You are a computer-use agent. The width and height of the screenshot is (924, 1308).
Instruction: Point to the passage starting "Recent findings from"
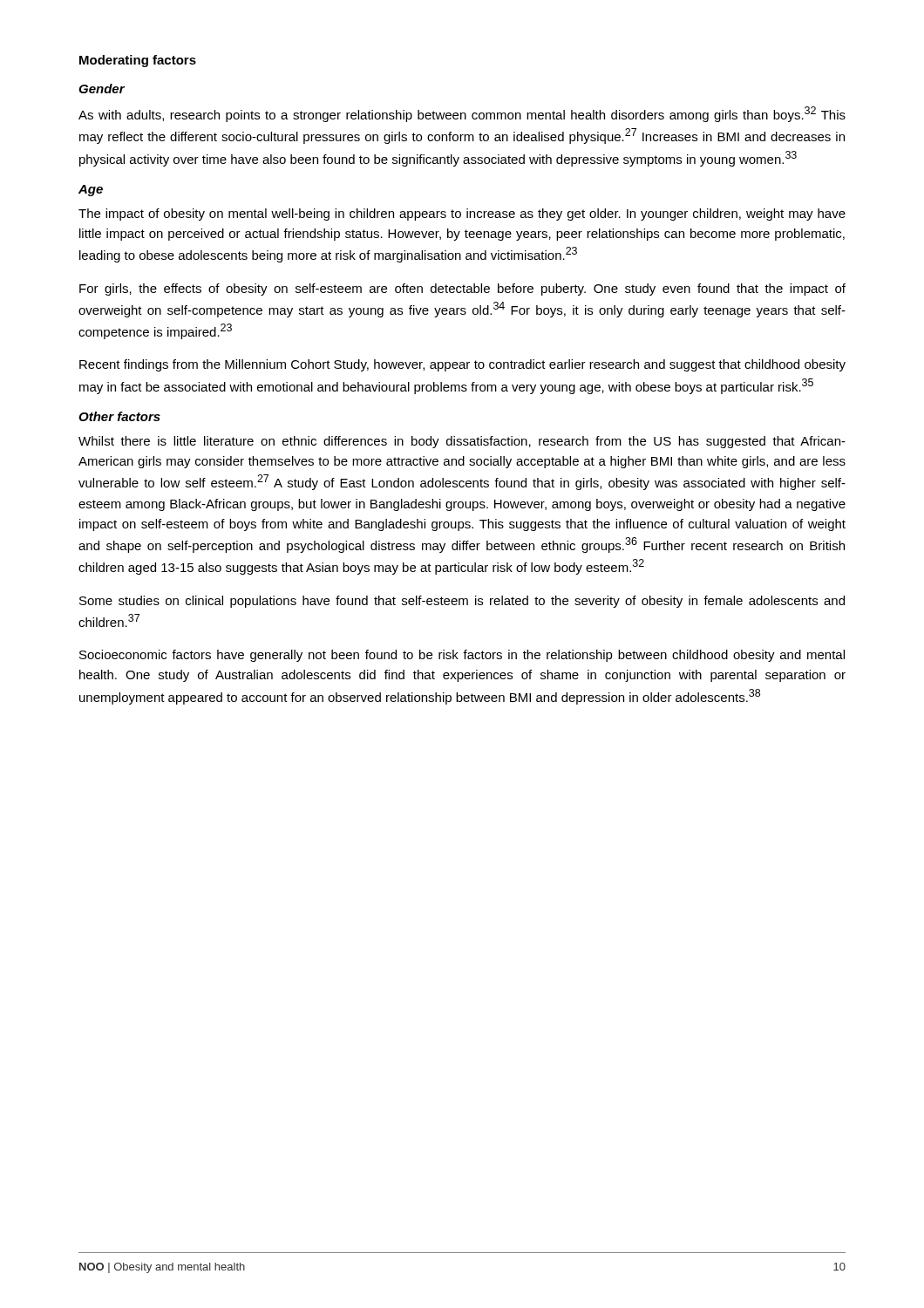462,375
